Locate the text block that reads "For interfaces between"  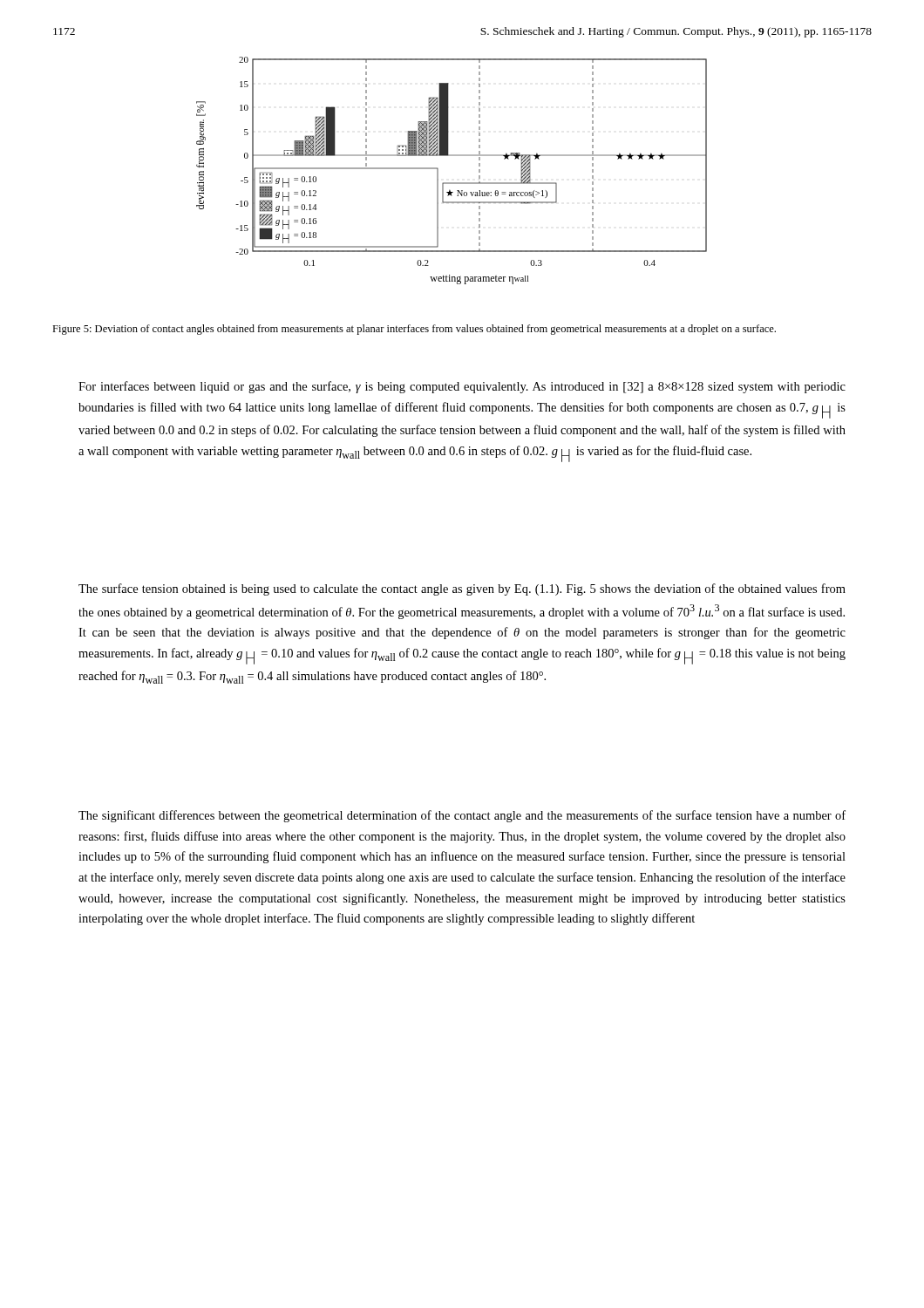coord(462,420)
